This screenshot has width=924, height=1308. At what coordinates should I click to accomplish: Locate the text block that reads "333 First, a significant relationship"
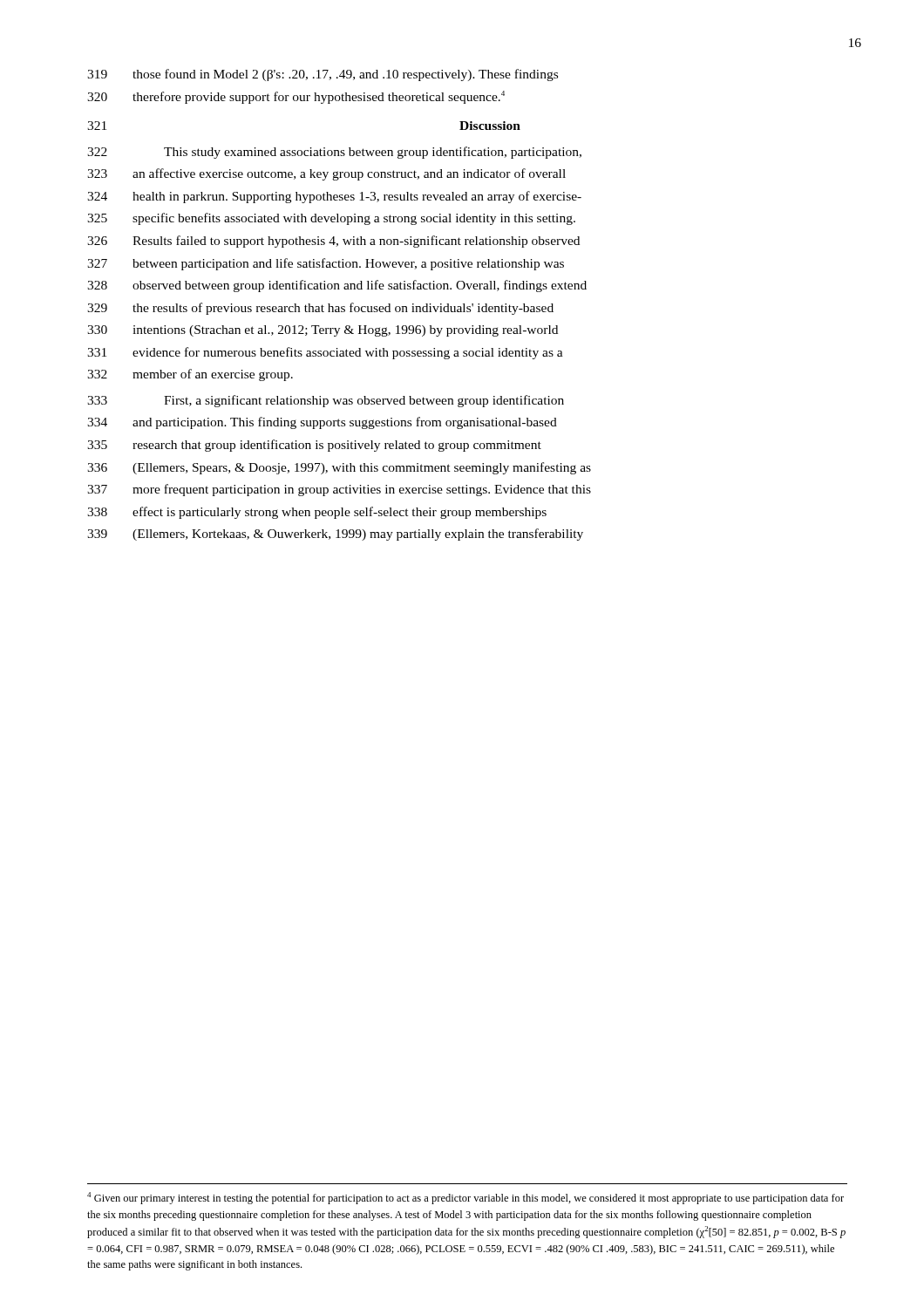(467, 400)
